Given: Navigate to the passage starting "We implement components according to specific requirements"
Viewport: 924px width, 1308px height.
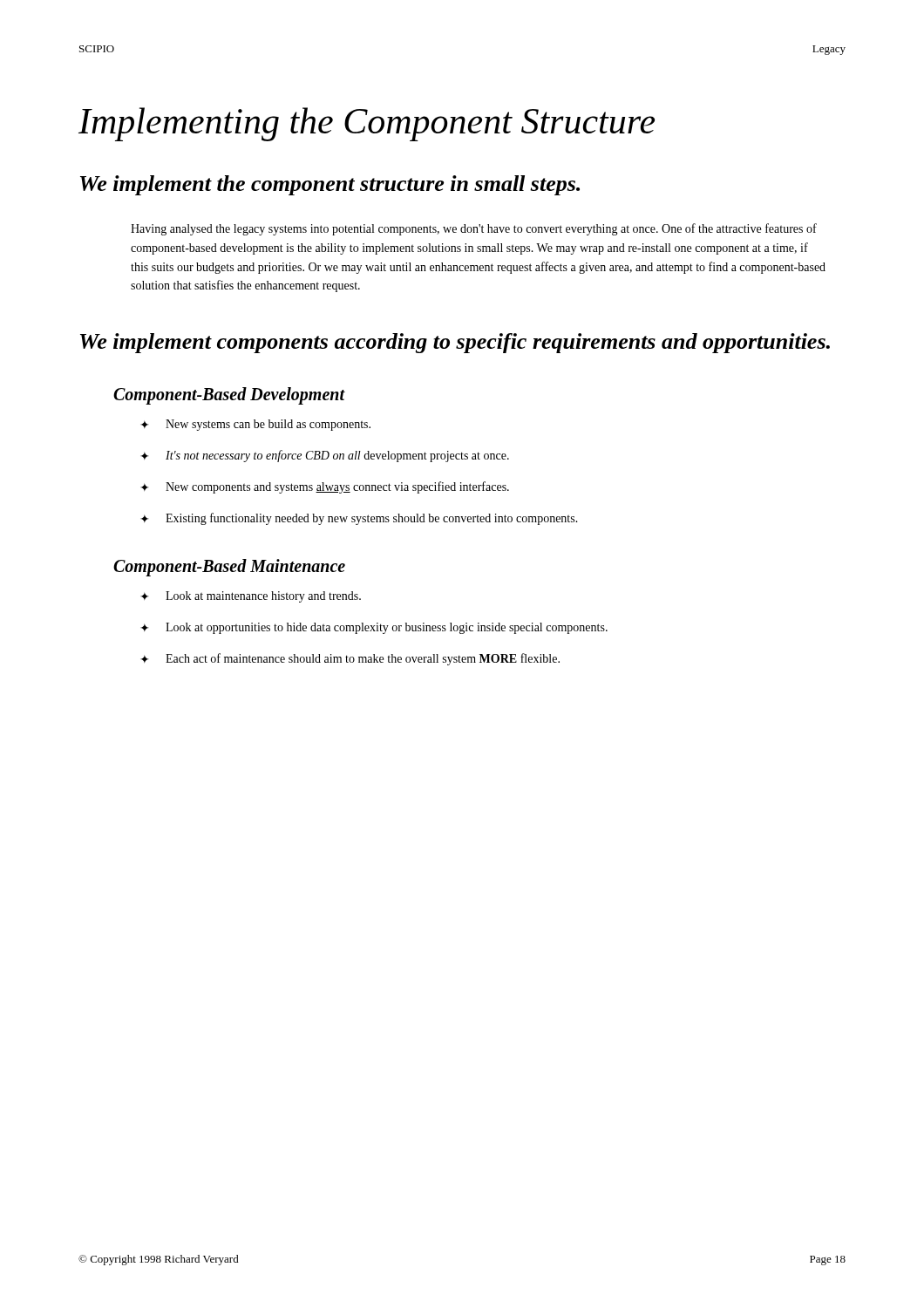Looking at the screenshot, I should tap(462, 342).
